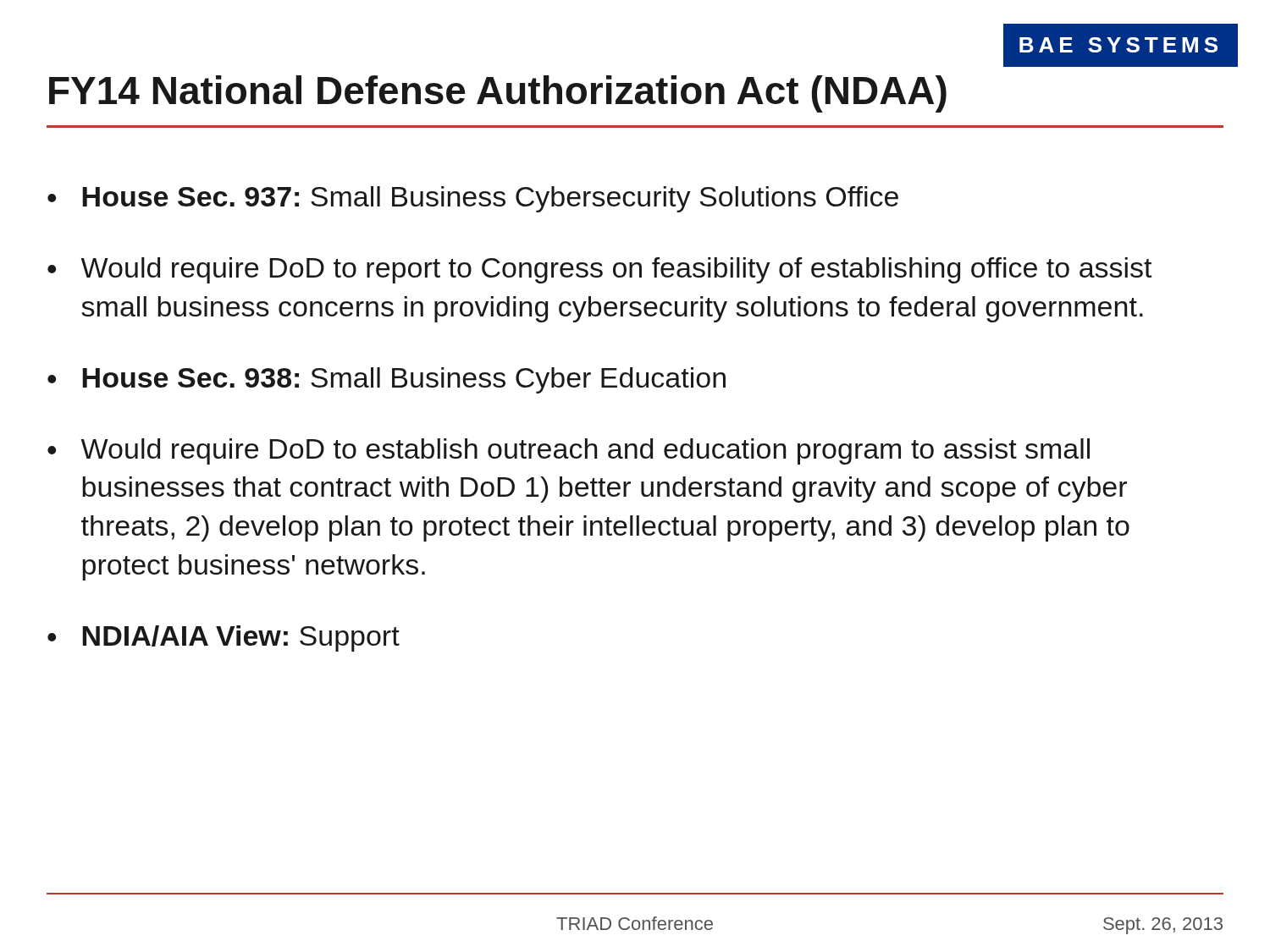Select the list item with the text "• NDIA/AIA View: Support"
The height and width of the screenshot is (952, 1270).
coord(223,636)
